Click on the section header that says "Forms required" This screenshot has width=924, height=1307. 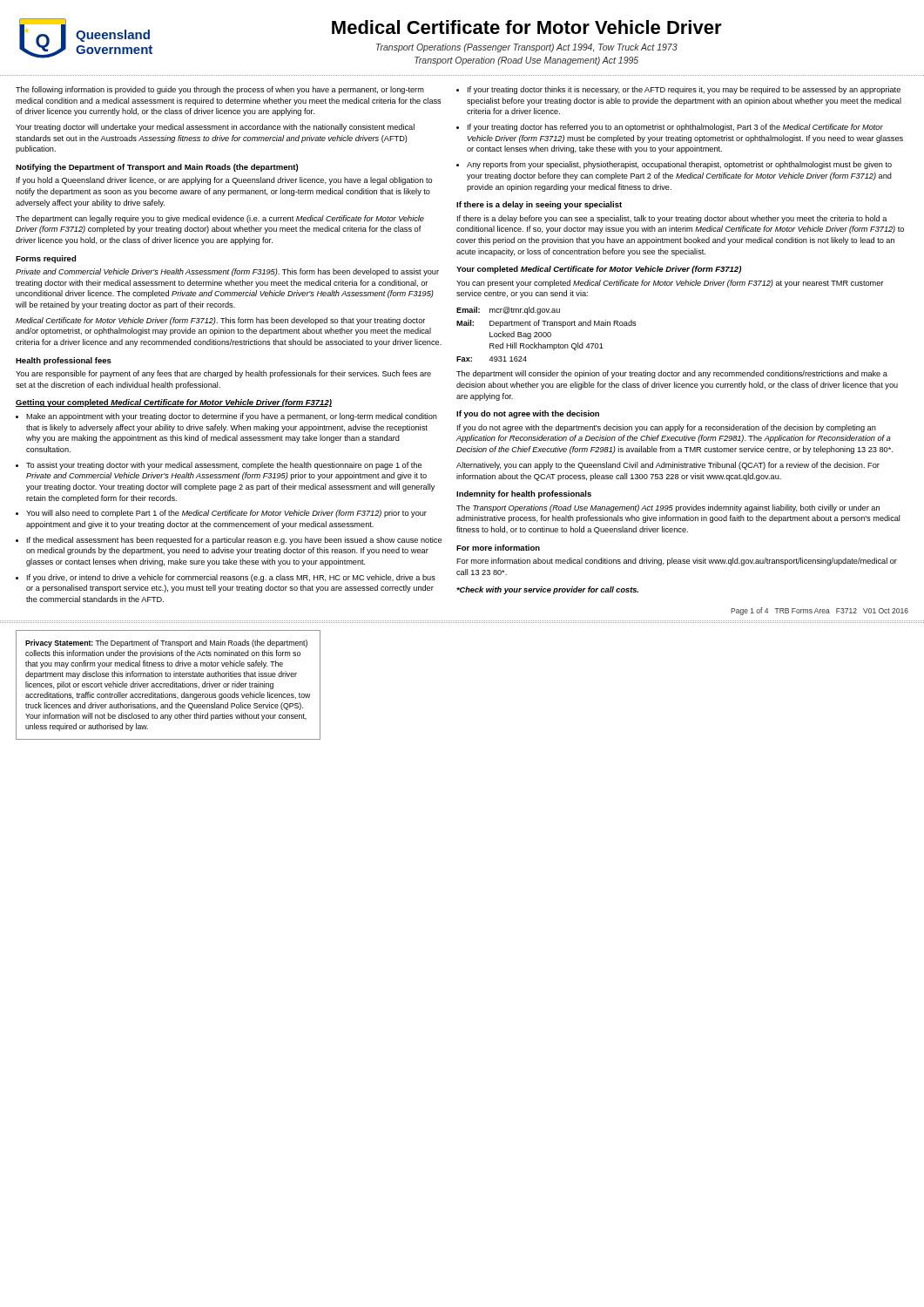[x=229, y=259]
